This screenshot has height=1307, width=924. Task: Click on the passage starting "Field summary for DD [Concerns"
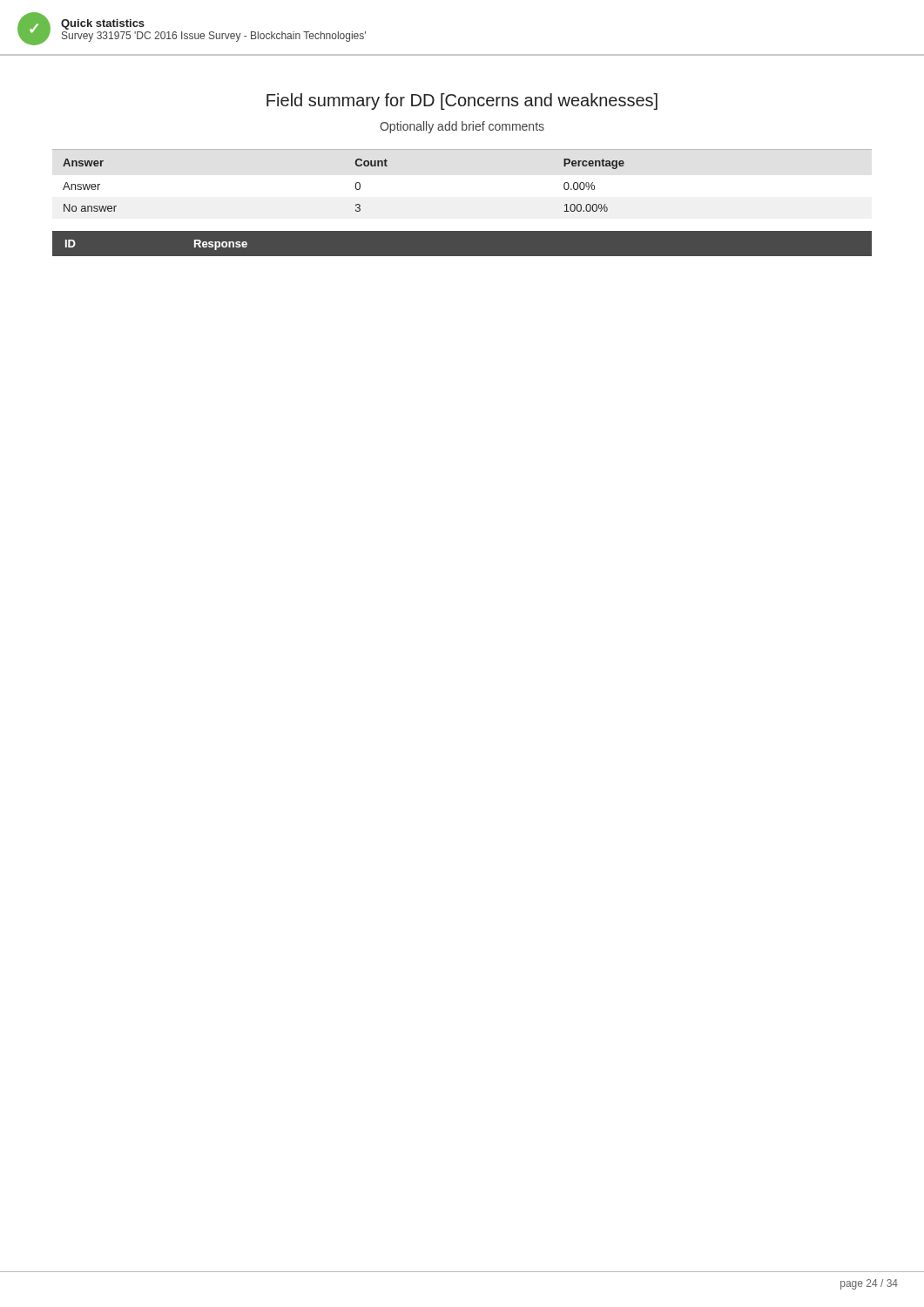462,100
